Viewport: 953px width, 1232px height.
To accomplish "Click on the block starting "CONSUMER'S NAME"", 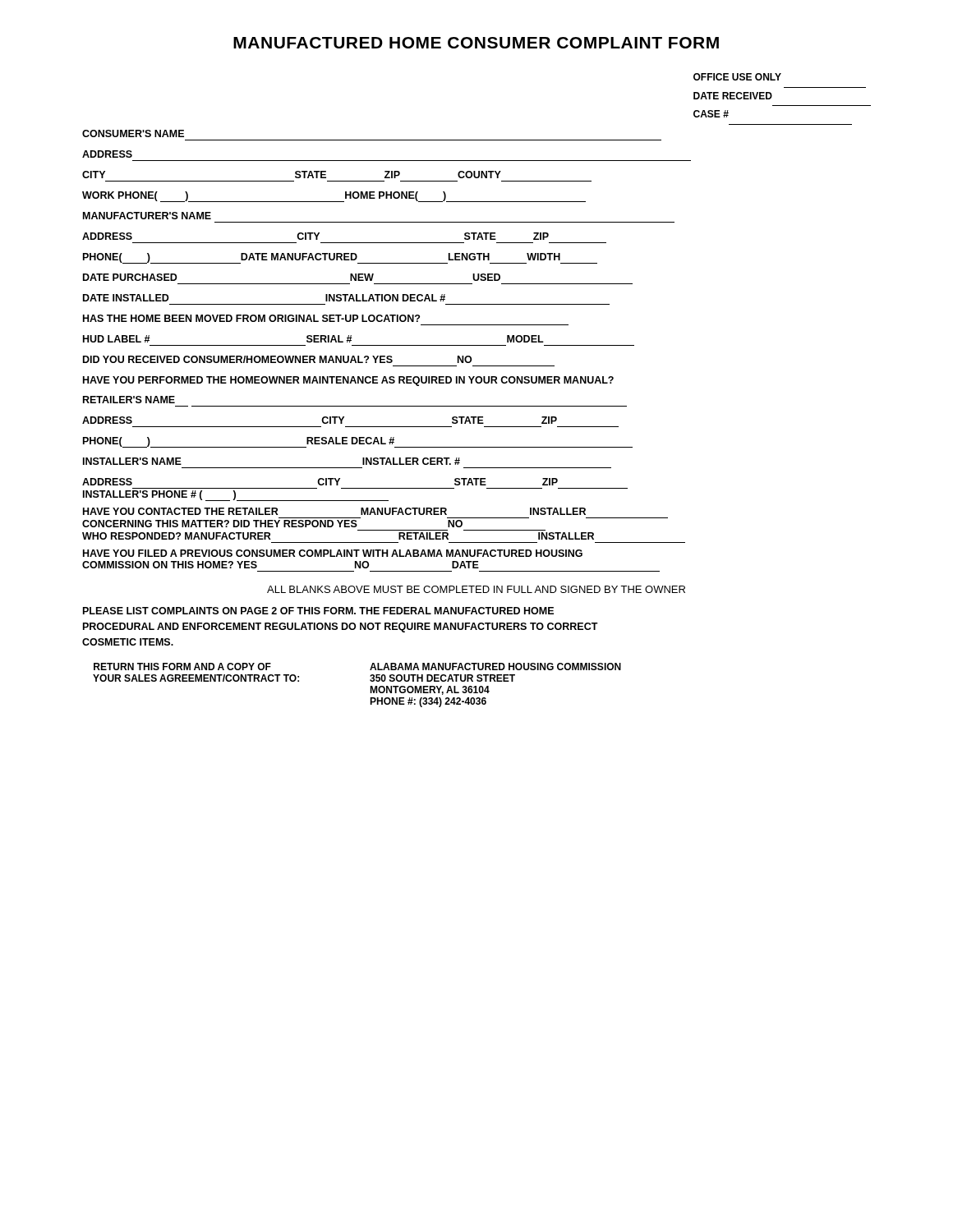I will (372, 134).
